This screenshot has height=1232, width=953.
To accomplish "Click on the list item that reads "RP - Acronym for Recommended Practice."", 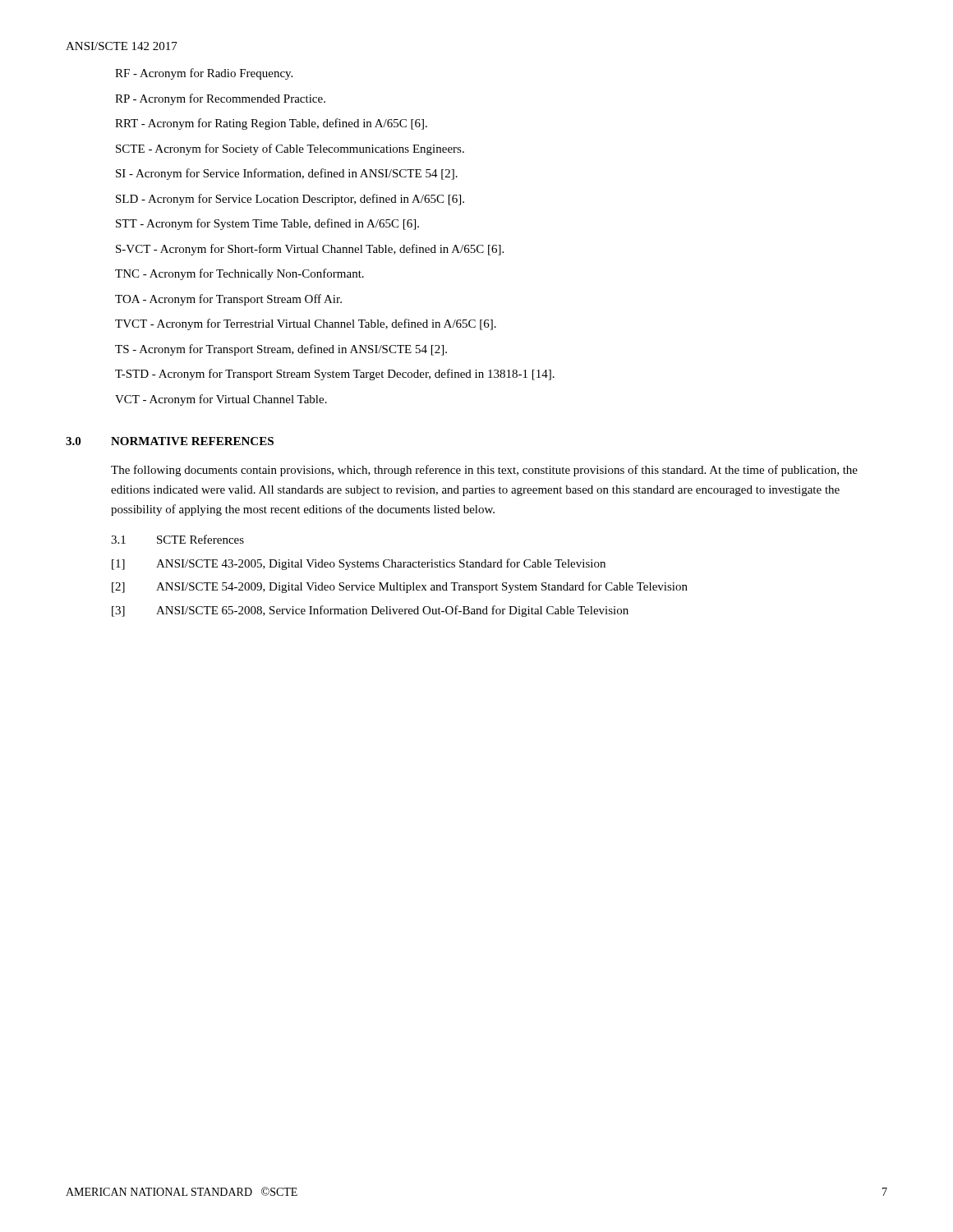I will click(221, 98).
